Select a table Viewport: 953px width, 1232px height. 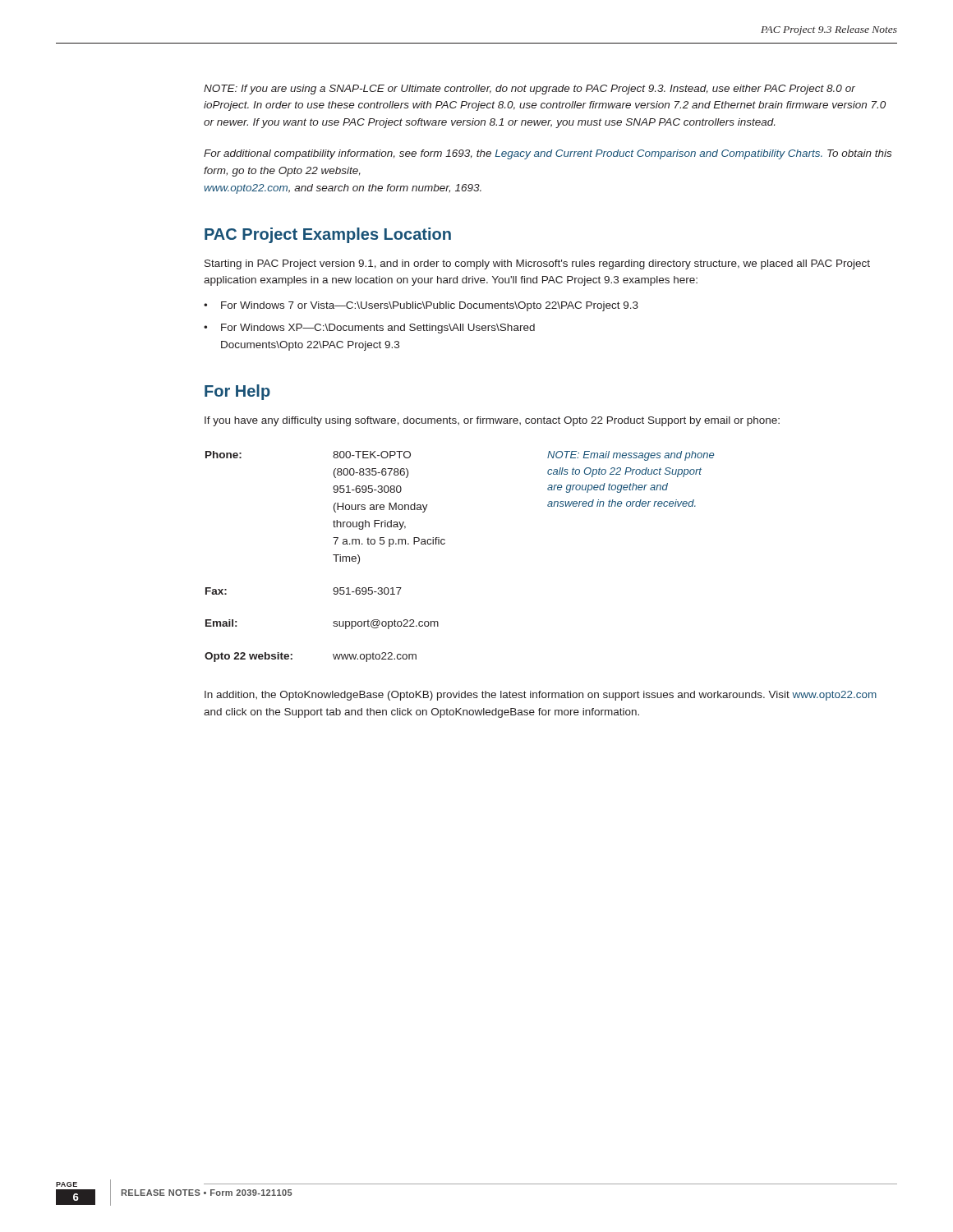click(x=550, y=563)
